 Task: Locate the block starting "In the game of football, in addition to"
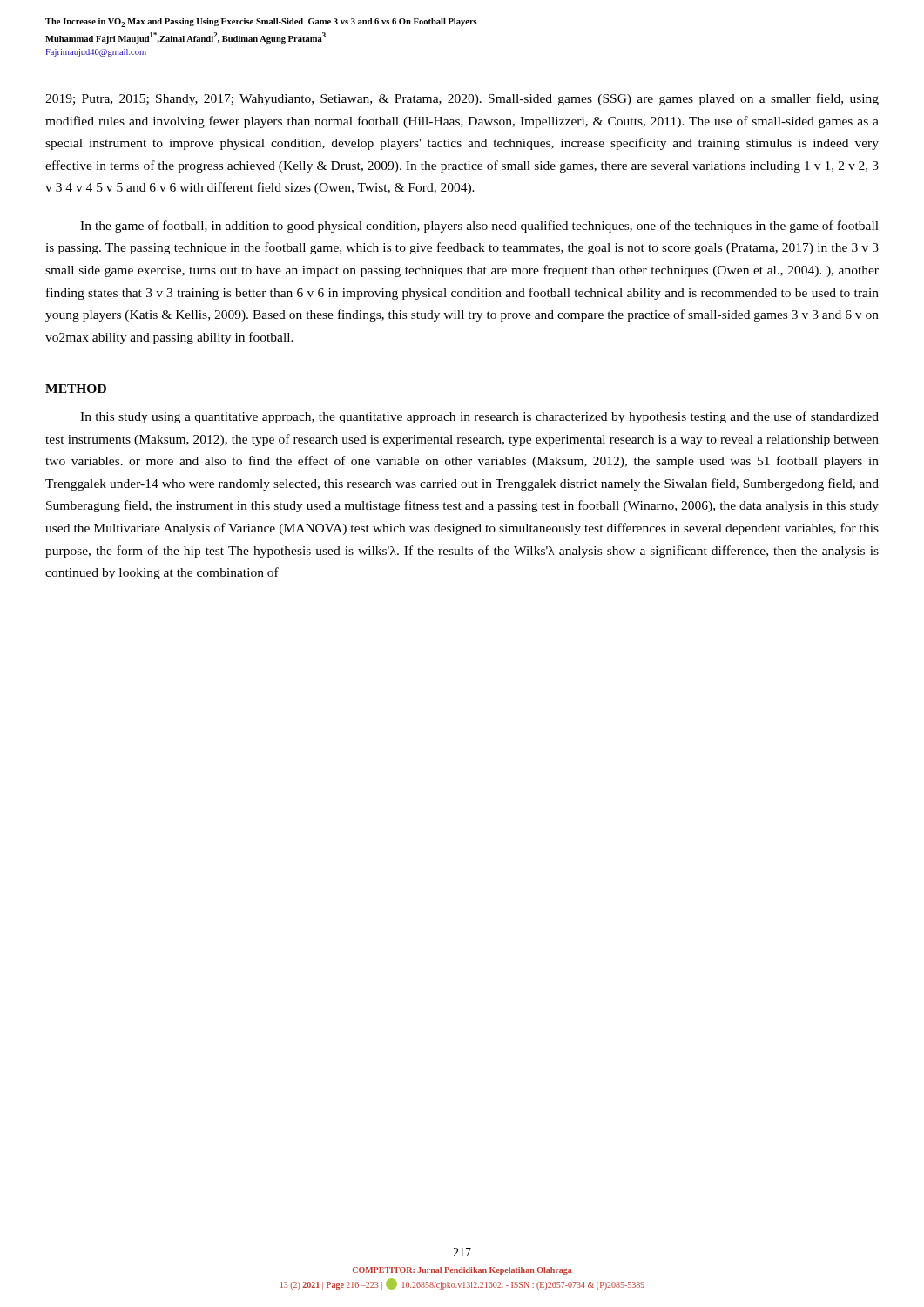coord(462,281)
